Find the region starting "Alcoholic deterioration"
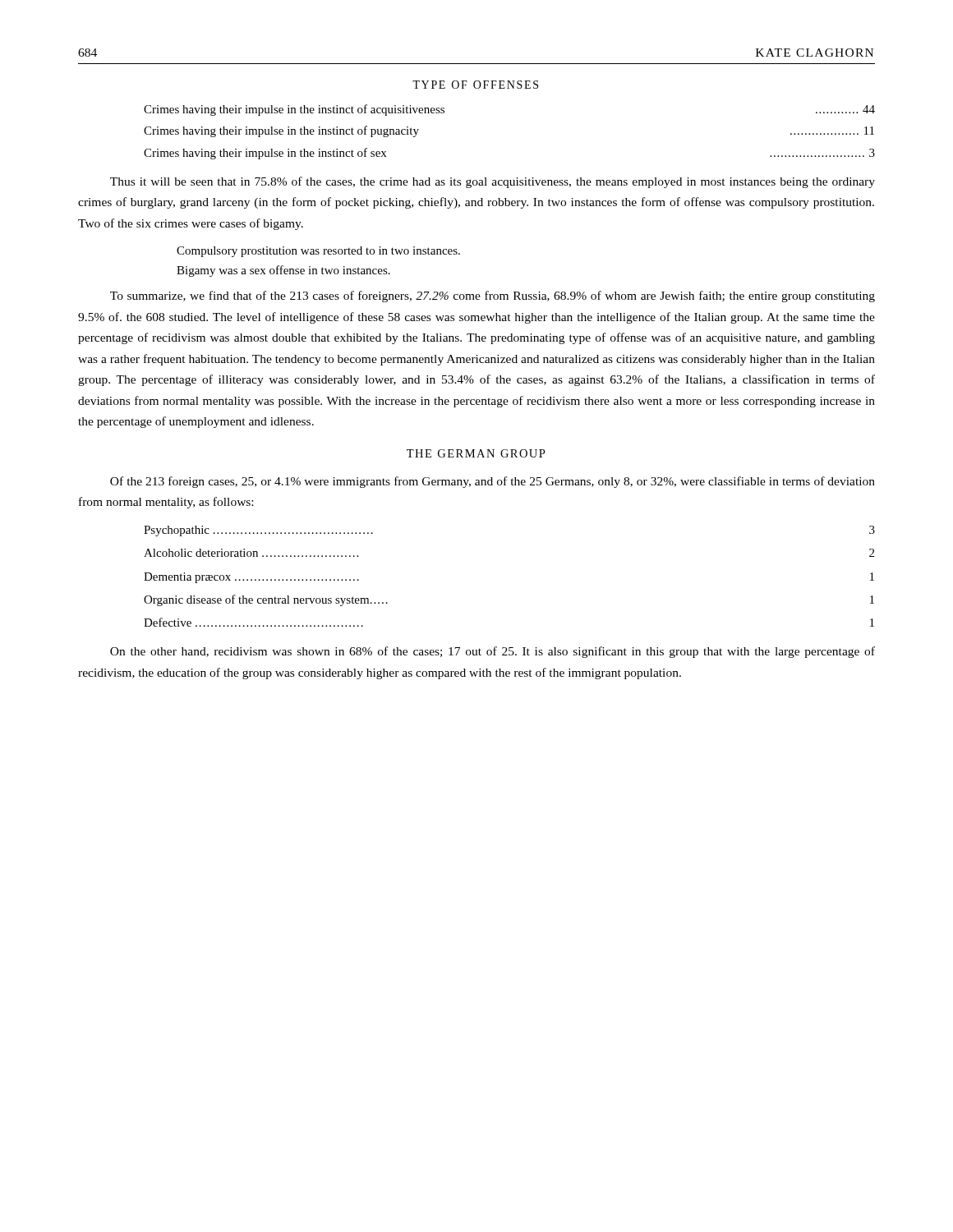Image resolution: width=953 pixels, height=1232 pixels. tap(198, 552)
